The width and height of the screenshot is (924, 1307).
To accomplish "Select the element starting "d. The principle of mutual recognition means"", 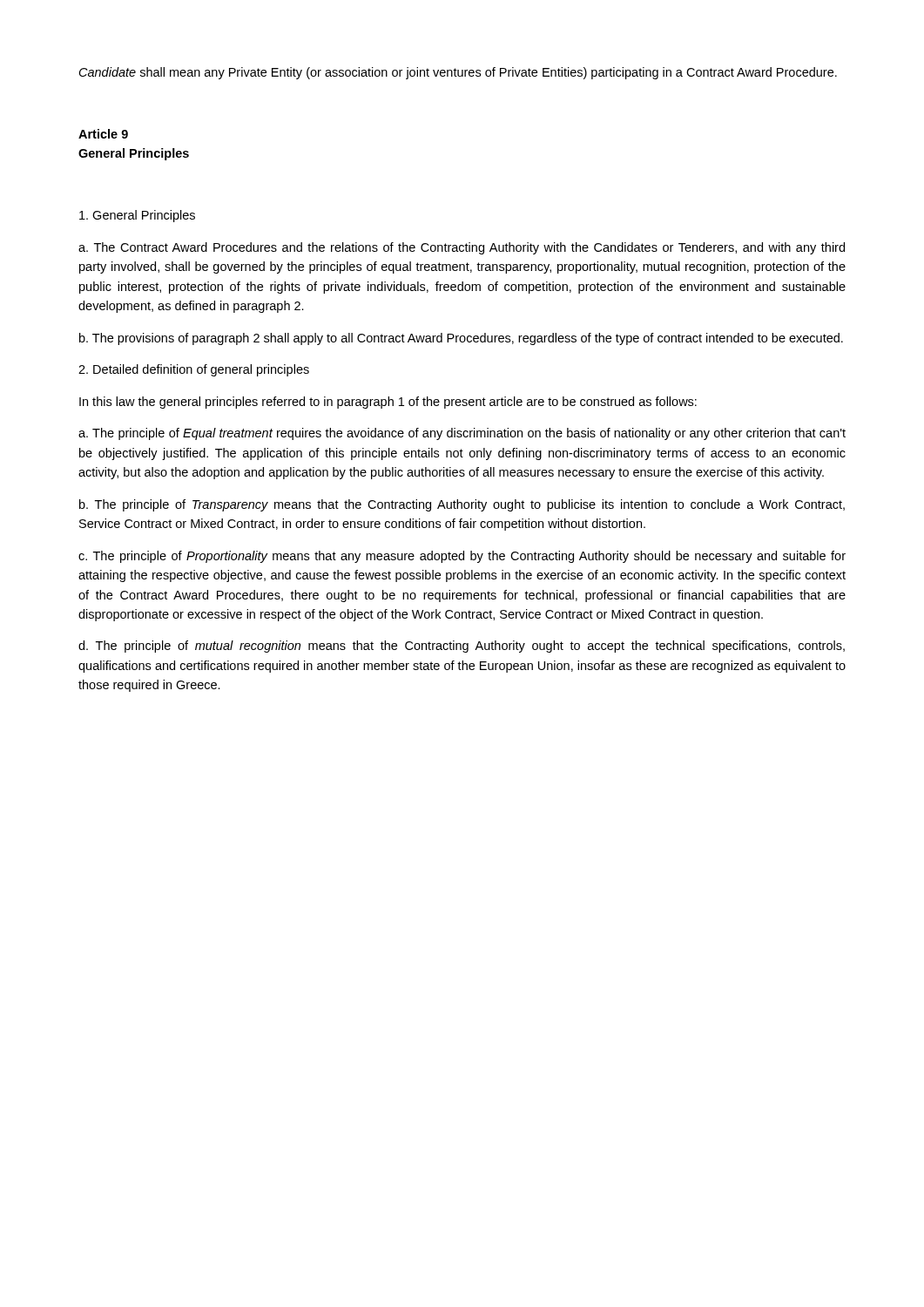I will 462,666.
